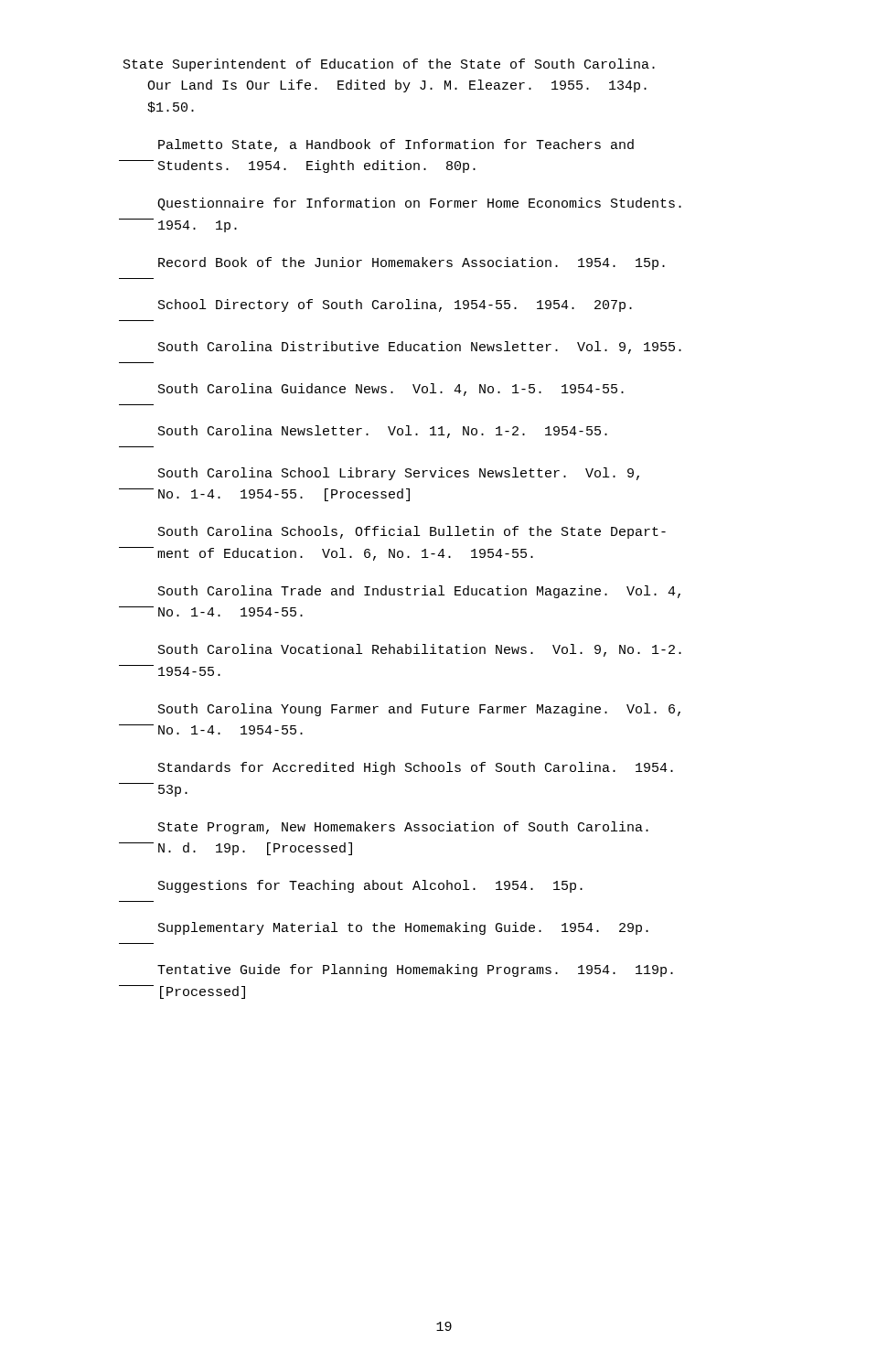Point to the block beginning "Suggestions for Teaching about"
This screenshot has width=888, height=1372.
467,889
